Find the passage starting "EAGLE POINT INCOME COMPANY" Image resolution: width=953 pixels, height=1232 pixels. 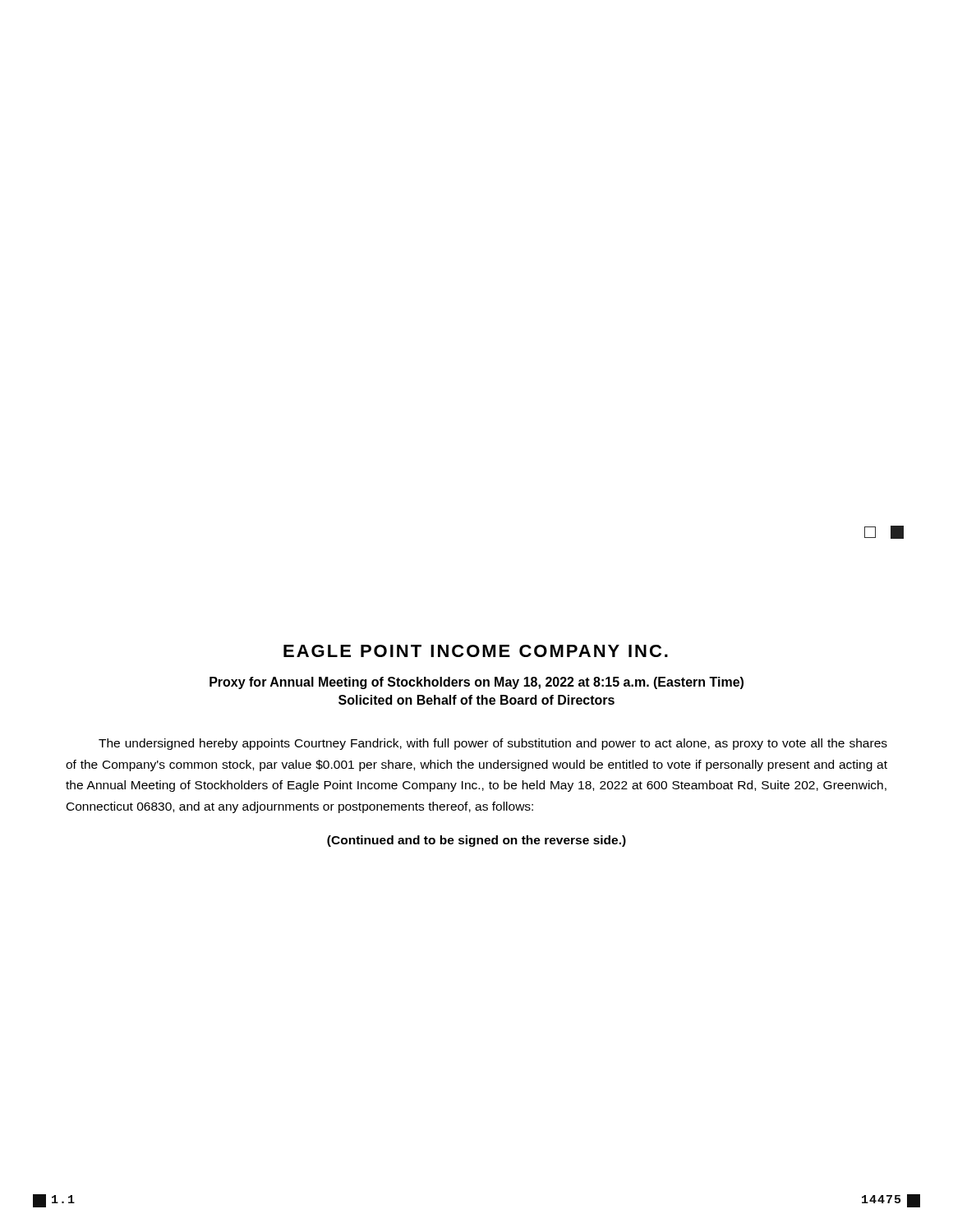coord(476,651)
